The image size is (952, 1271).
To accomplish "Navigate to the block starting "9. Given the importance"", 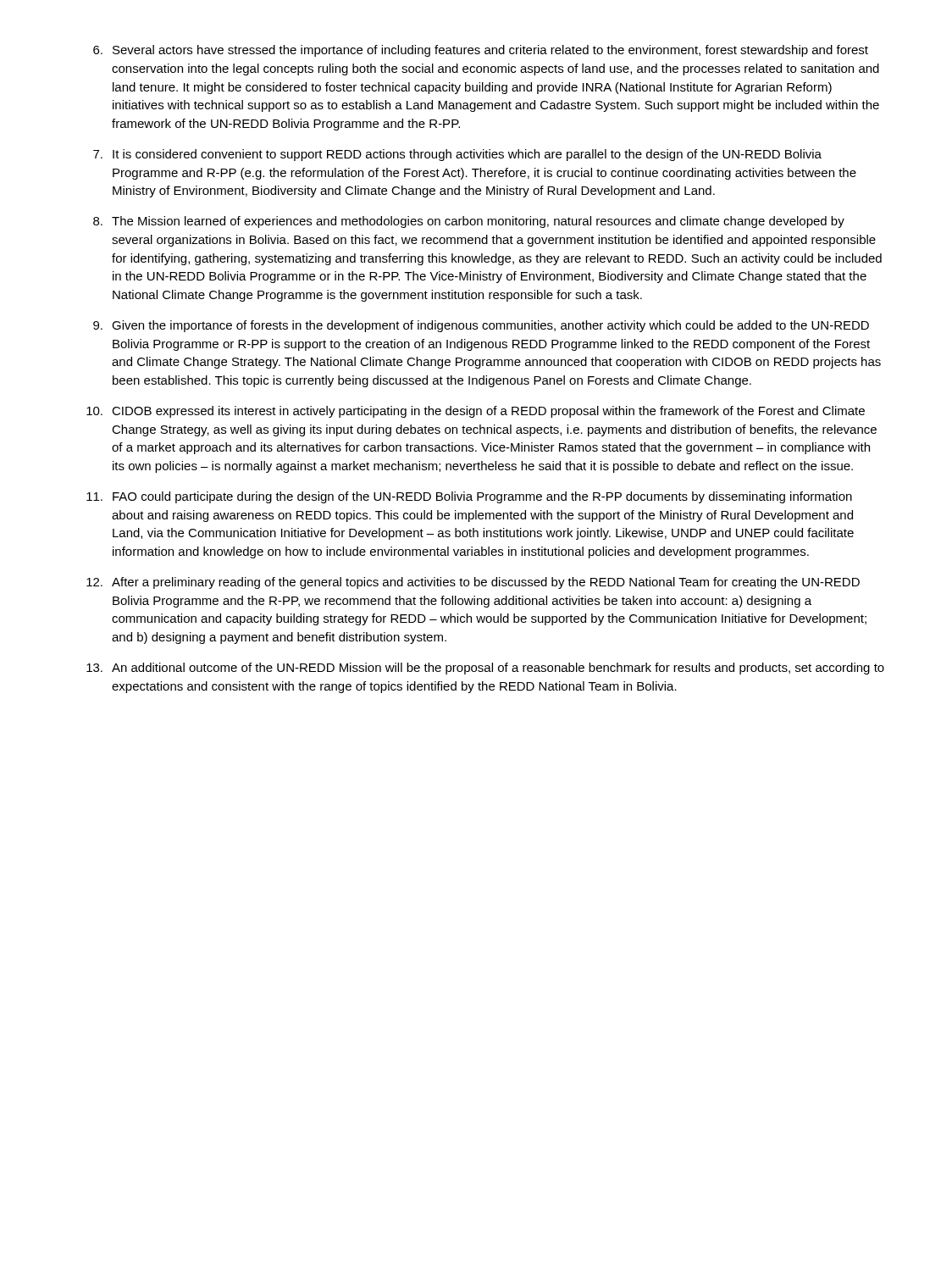I will pos(476,353).
